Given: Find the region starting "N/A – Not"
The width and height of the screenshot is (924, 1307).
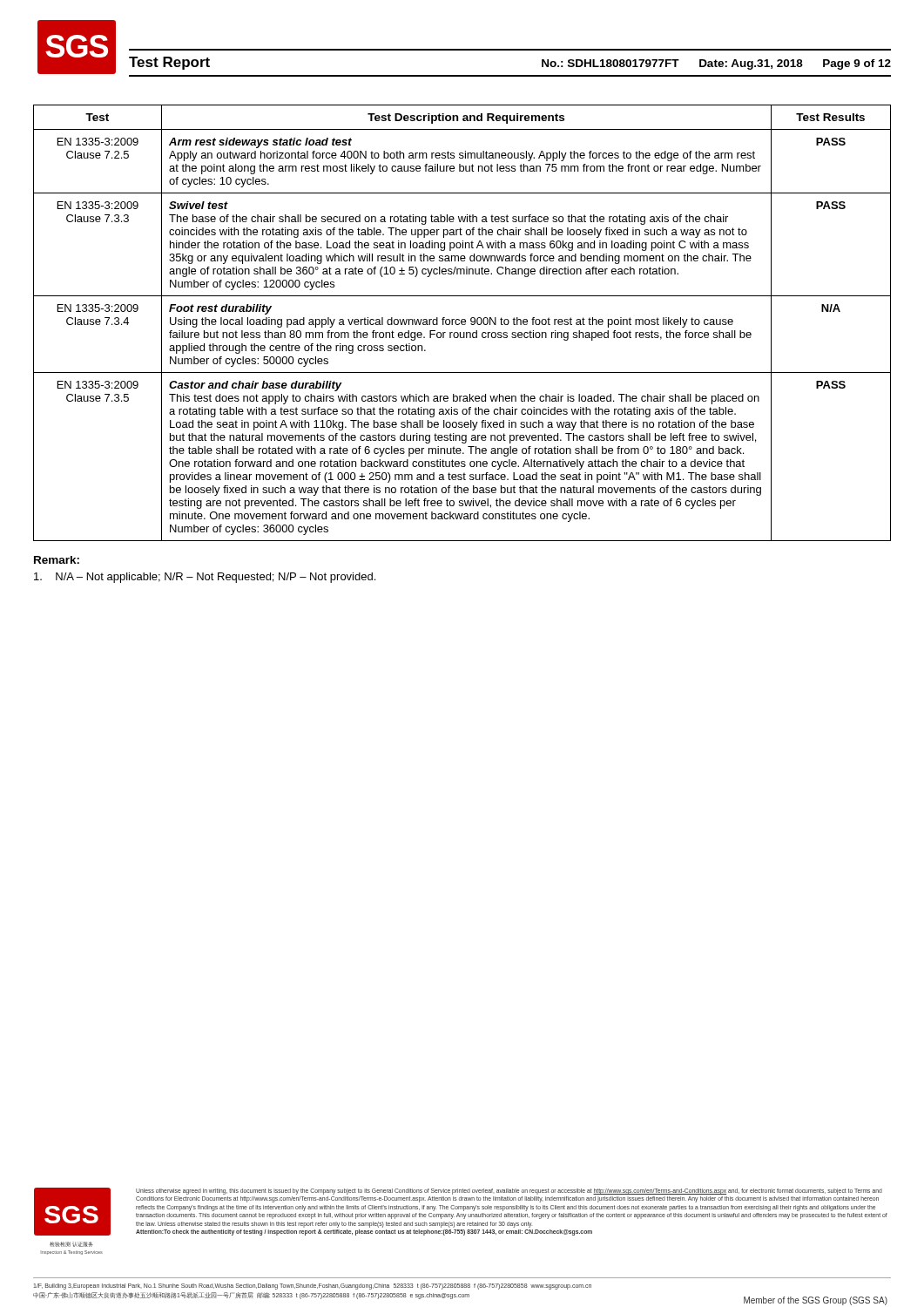Looking at the screenshot, I should click(x=205, y=576).
